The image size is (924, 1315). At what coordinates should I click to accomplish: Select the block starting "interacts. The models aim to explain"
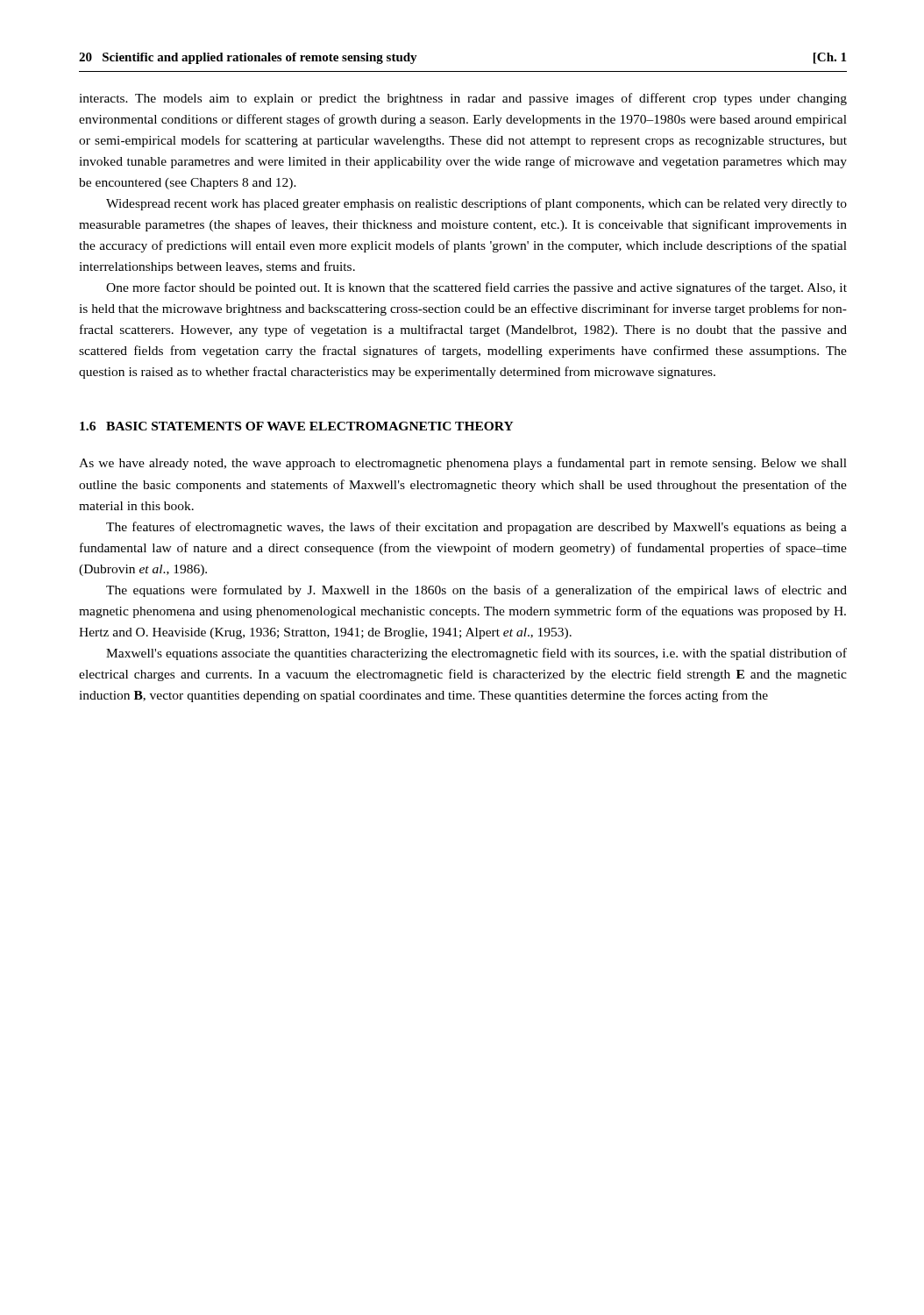[x=463, y=140]
